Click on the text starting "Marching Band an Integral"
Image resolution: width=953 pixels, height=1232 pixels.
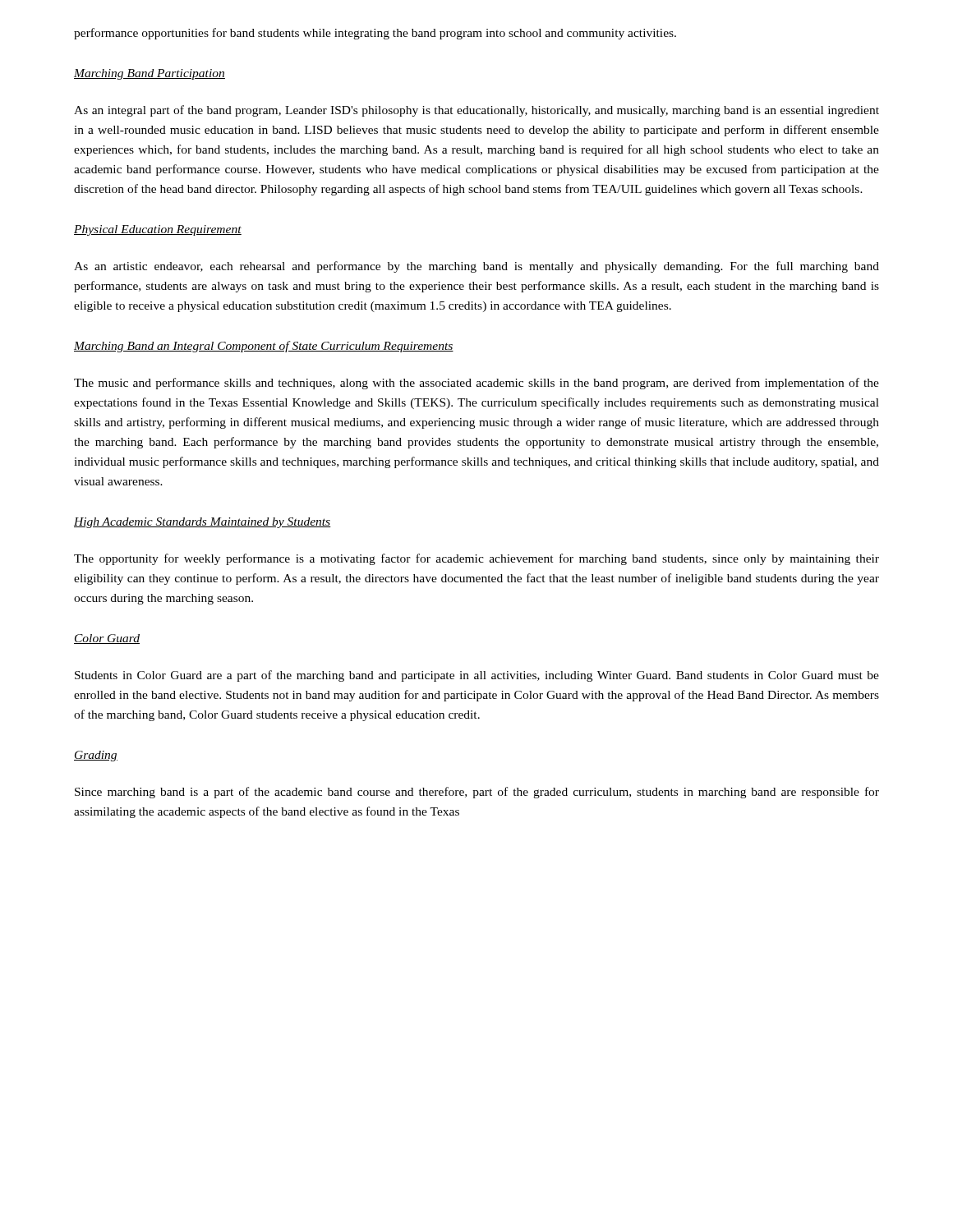pyautogui.click(x=263, y=346)
